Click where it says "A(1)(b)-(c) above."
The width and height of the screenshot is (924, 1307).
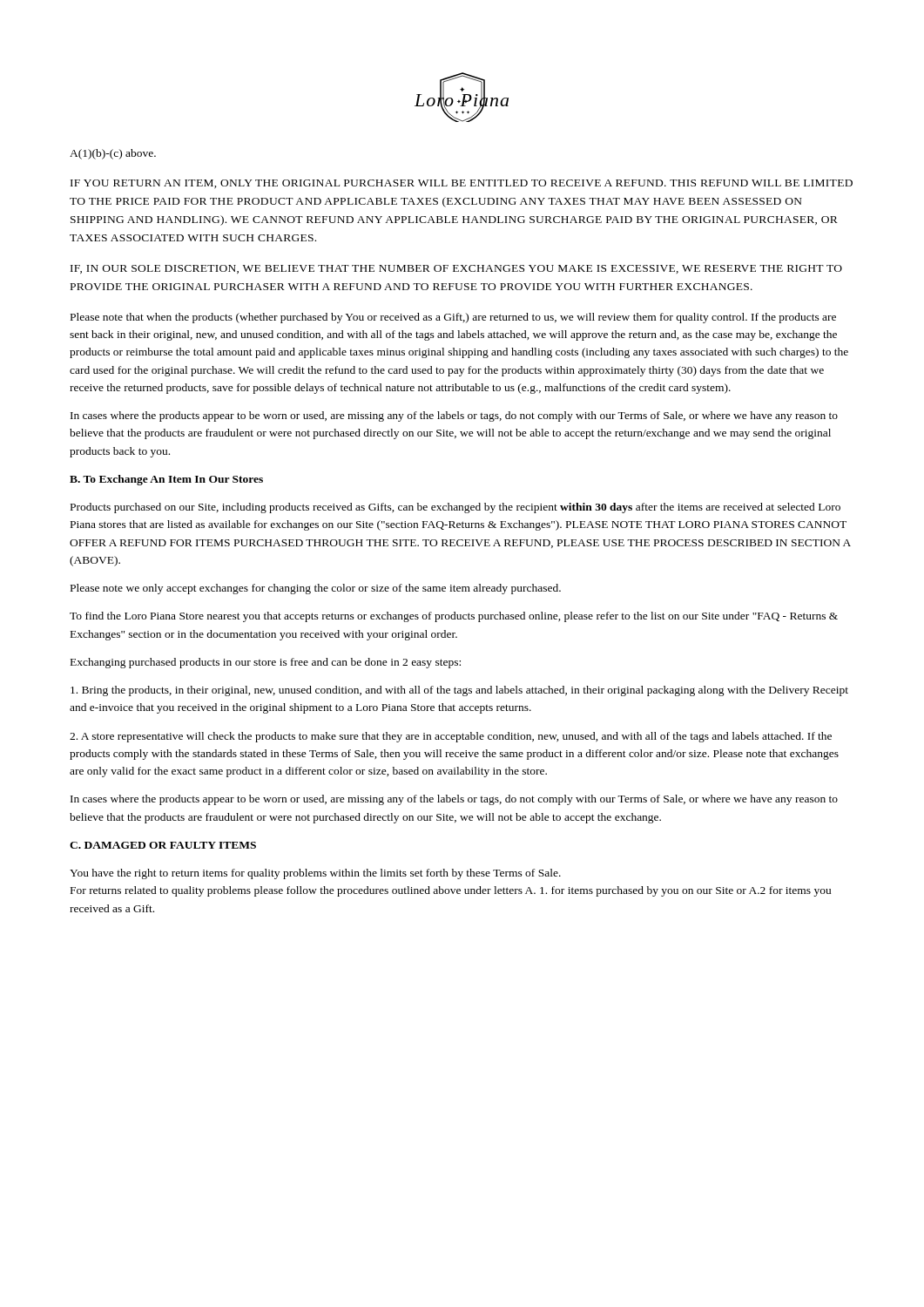[x=113, y=154]
